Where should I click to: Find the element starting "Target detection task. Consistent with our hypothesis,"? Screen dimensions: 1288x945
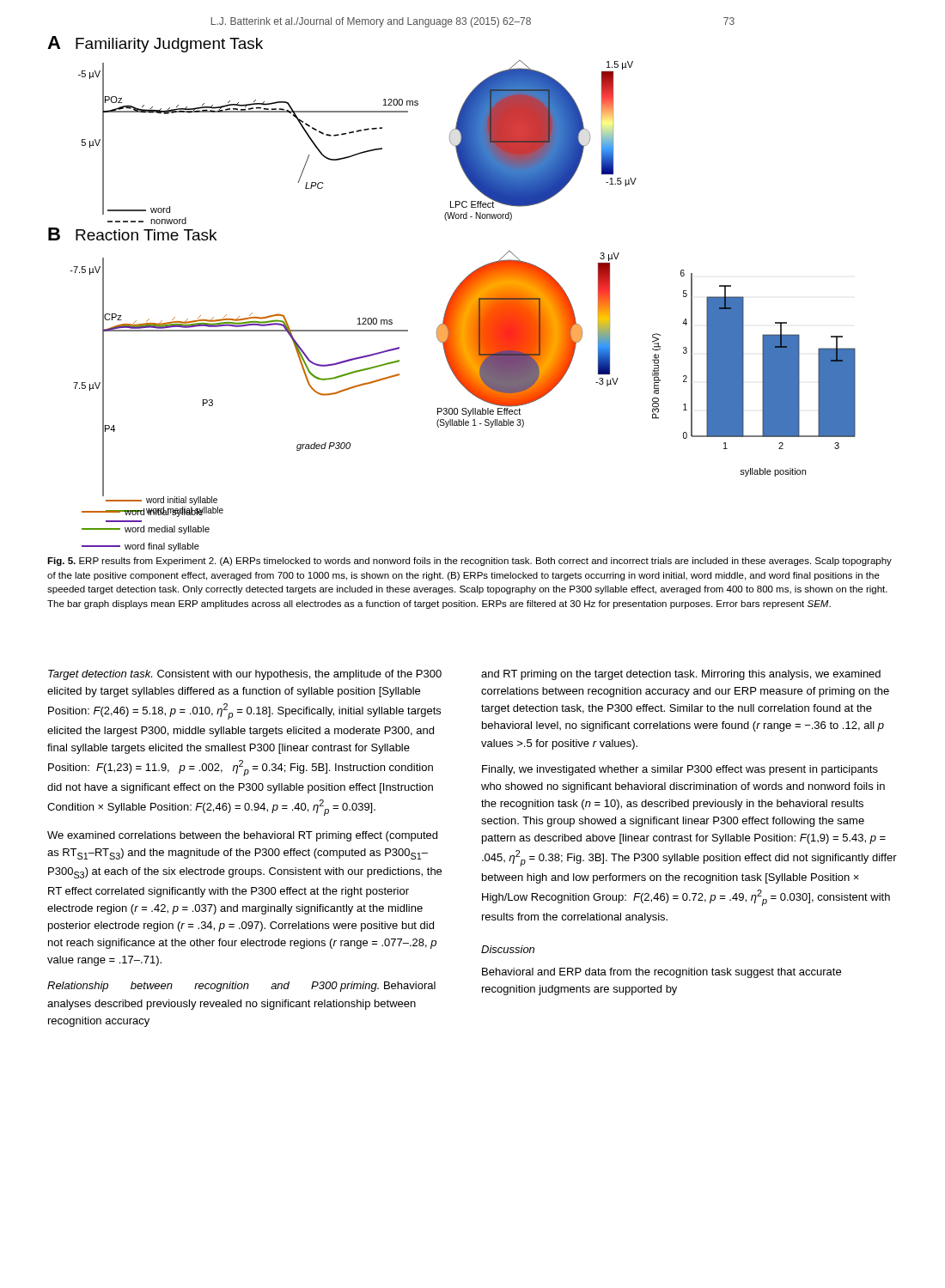[x=249, y=847]
